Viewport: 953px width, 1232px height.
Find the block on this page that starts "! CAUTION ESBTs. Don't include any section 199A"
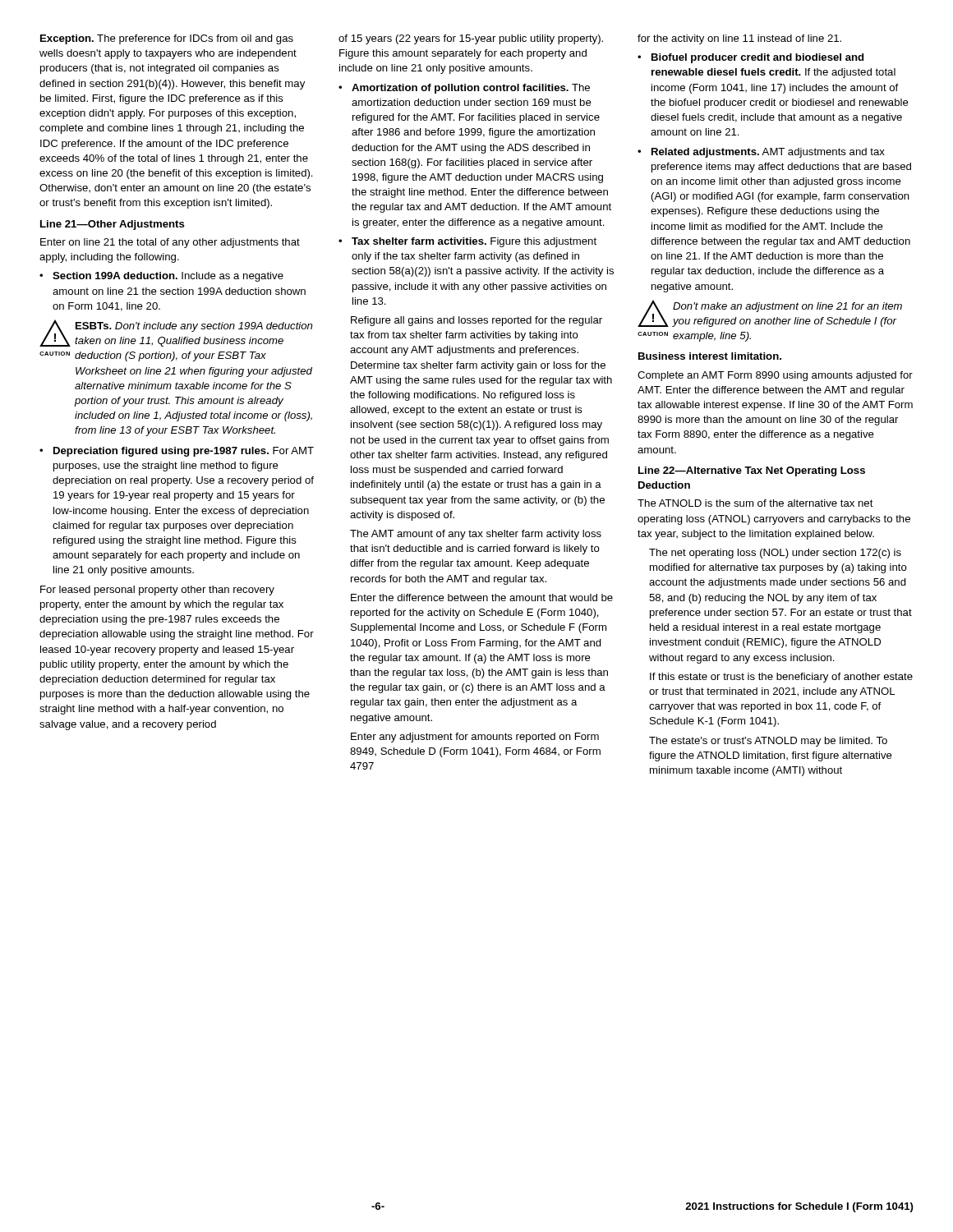pyautogui.click(x=177, y=378)
